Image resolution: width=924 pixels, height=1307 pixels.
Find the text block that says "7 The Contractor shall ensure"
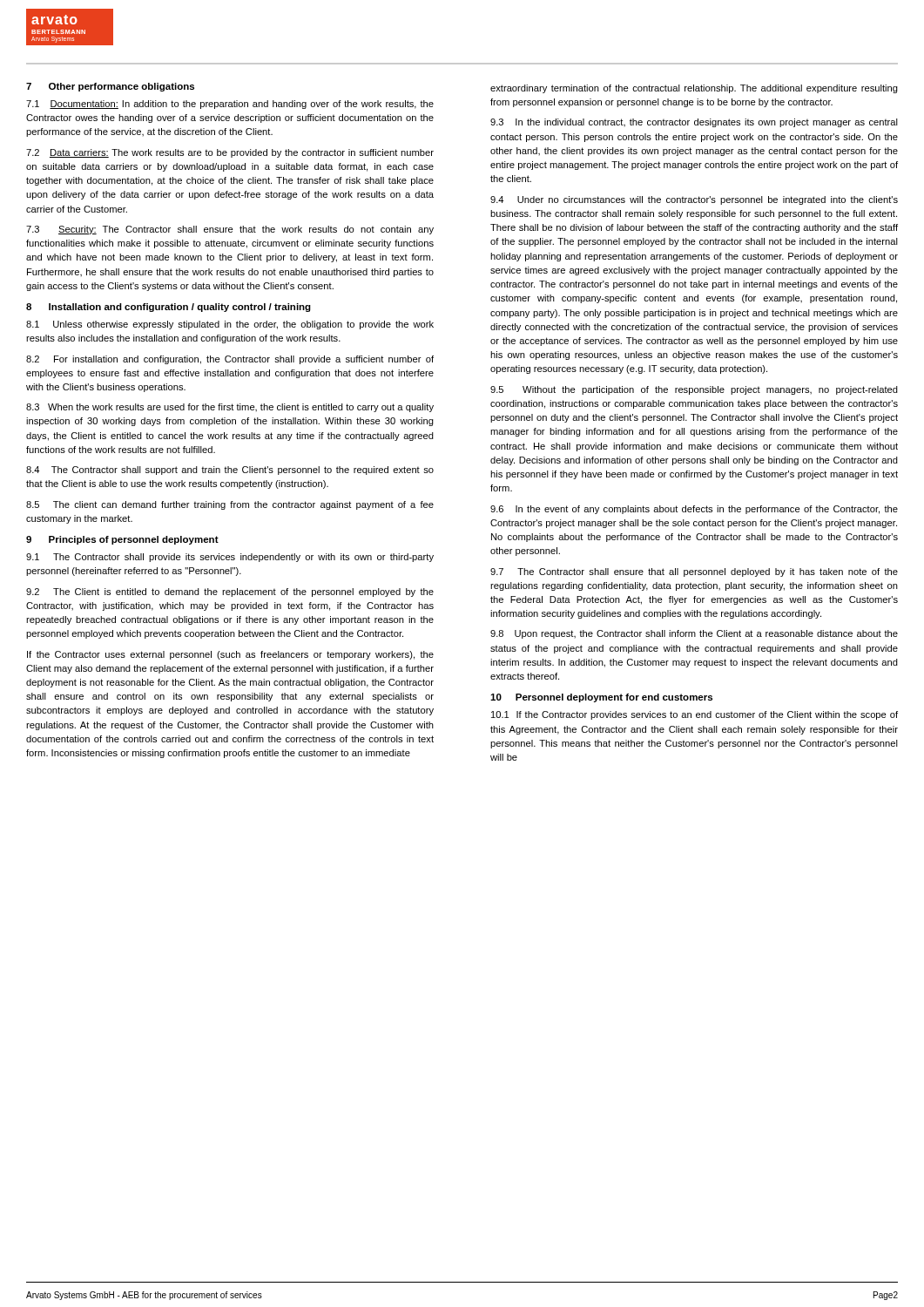click(x=694, y=592)
